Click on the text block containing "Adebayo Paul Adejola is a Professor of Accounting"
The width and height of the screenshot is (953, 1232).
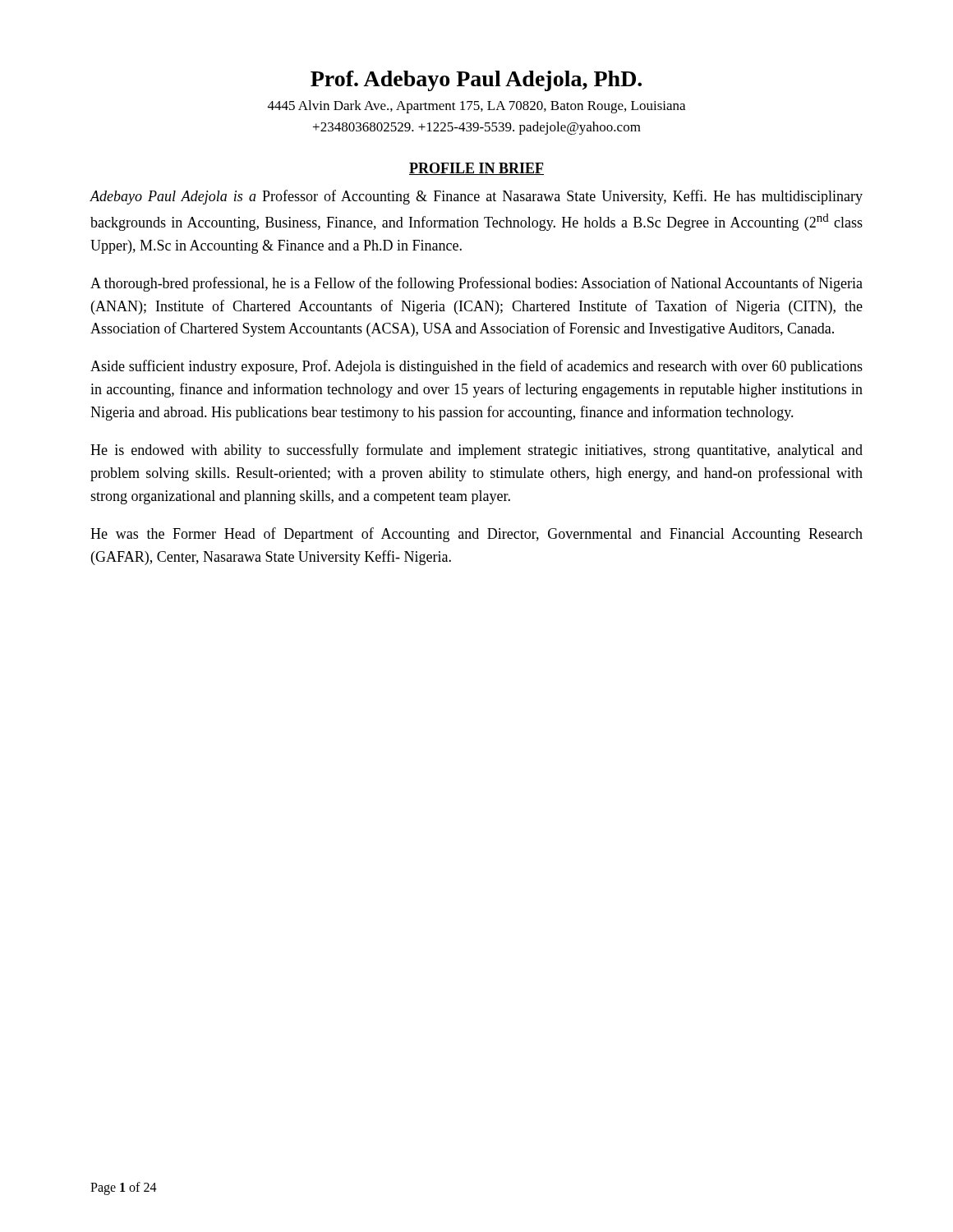476,221
